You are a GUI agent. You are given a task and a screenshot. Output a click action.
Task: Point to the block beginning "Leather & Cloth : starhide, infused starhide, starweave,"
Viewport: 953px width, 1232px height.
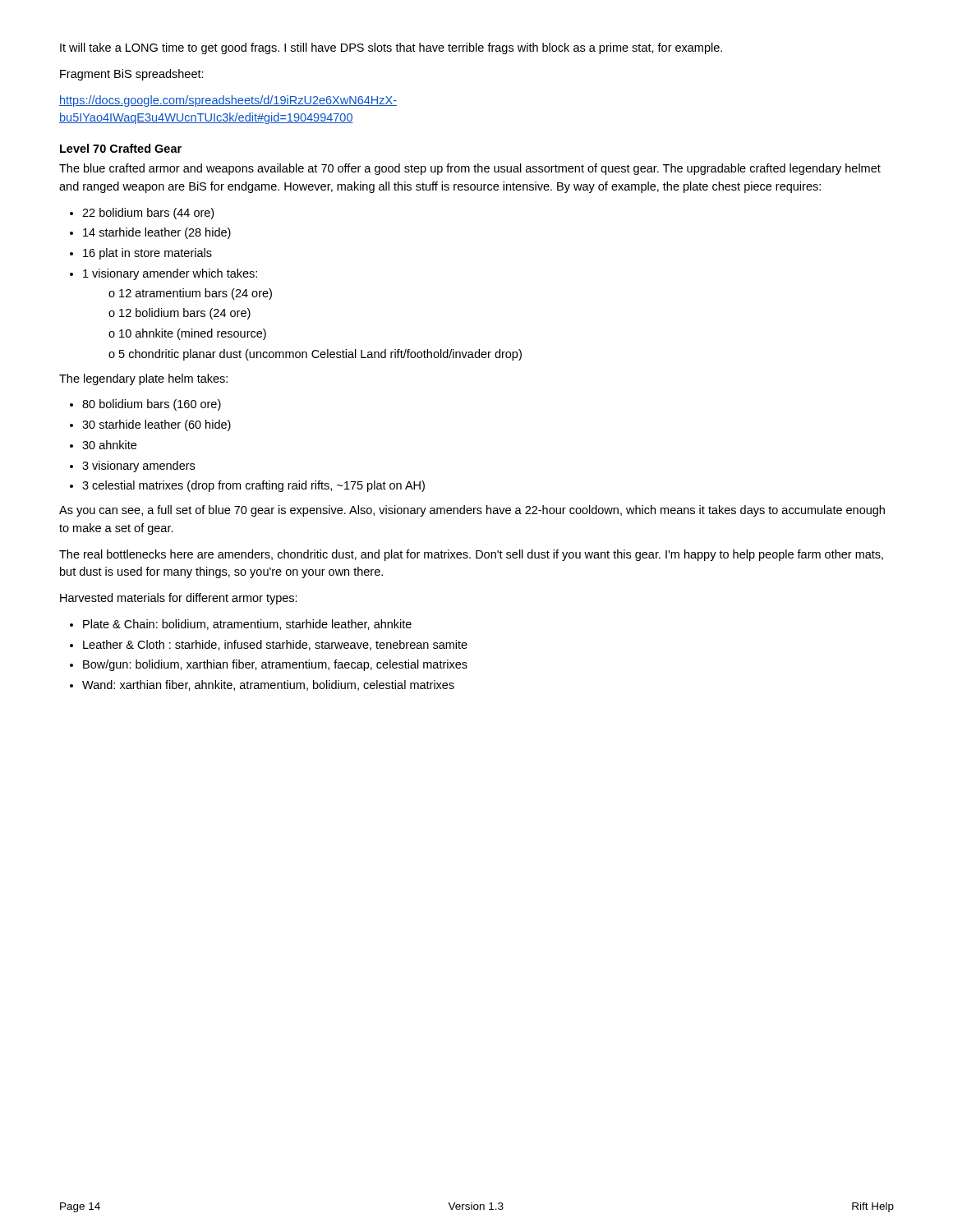click(x=275, y=645)
